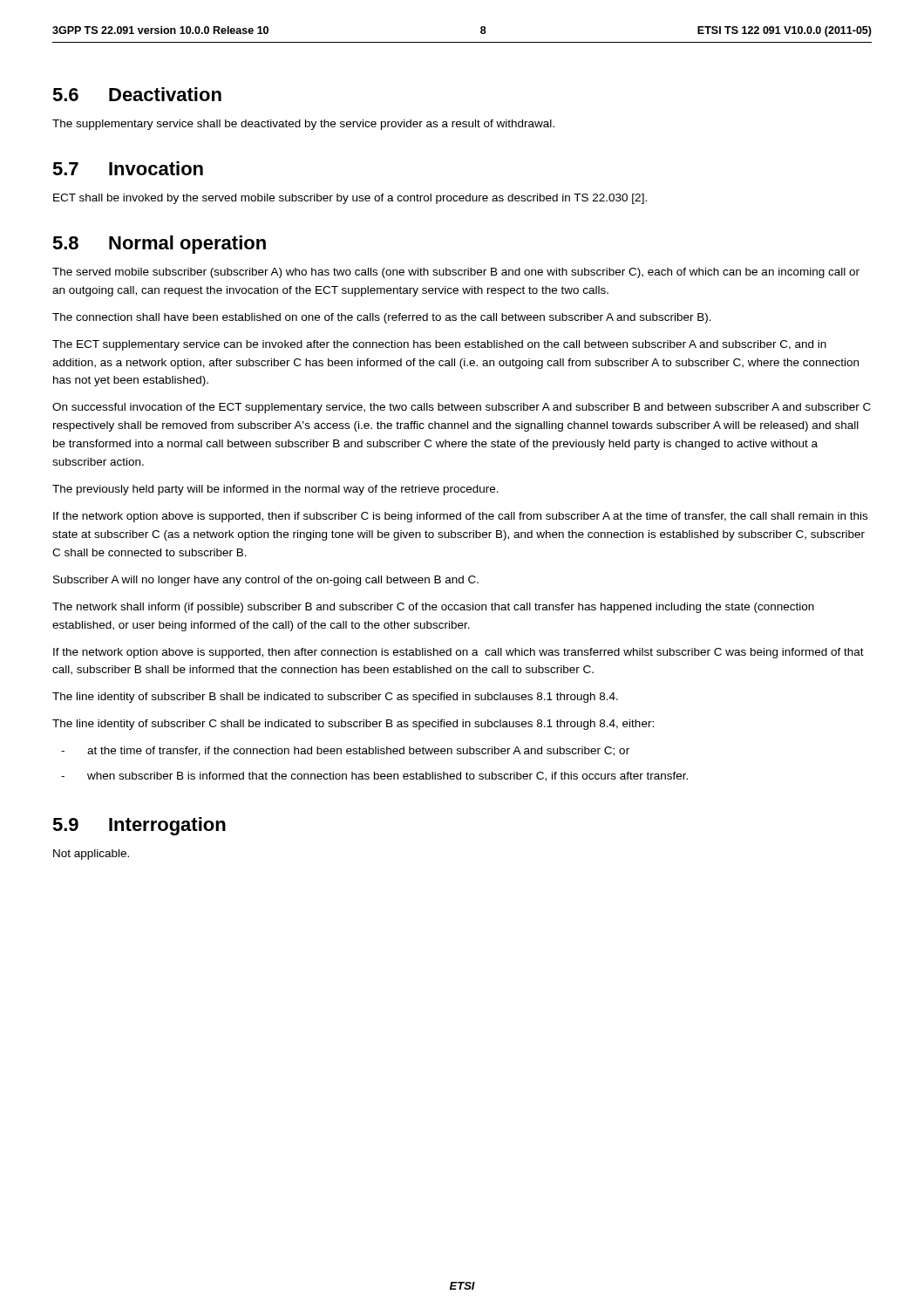Screen dimensions: 1308x924
Task: Click the passage that begins "The ECT supplementary"
Action: tap(456, 362)
